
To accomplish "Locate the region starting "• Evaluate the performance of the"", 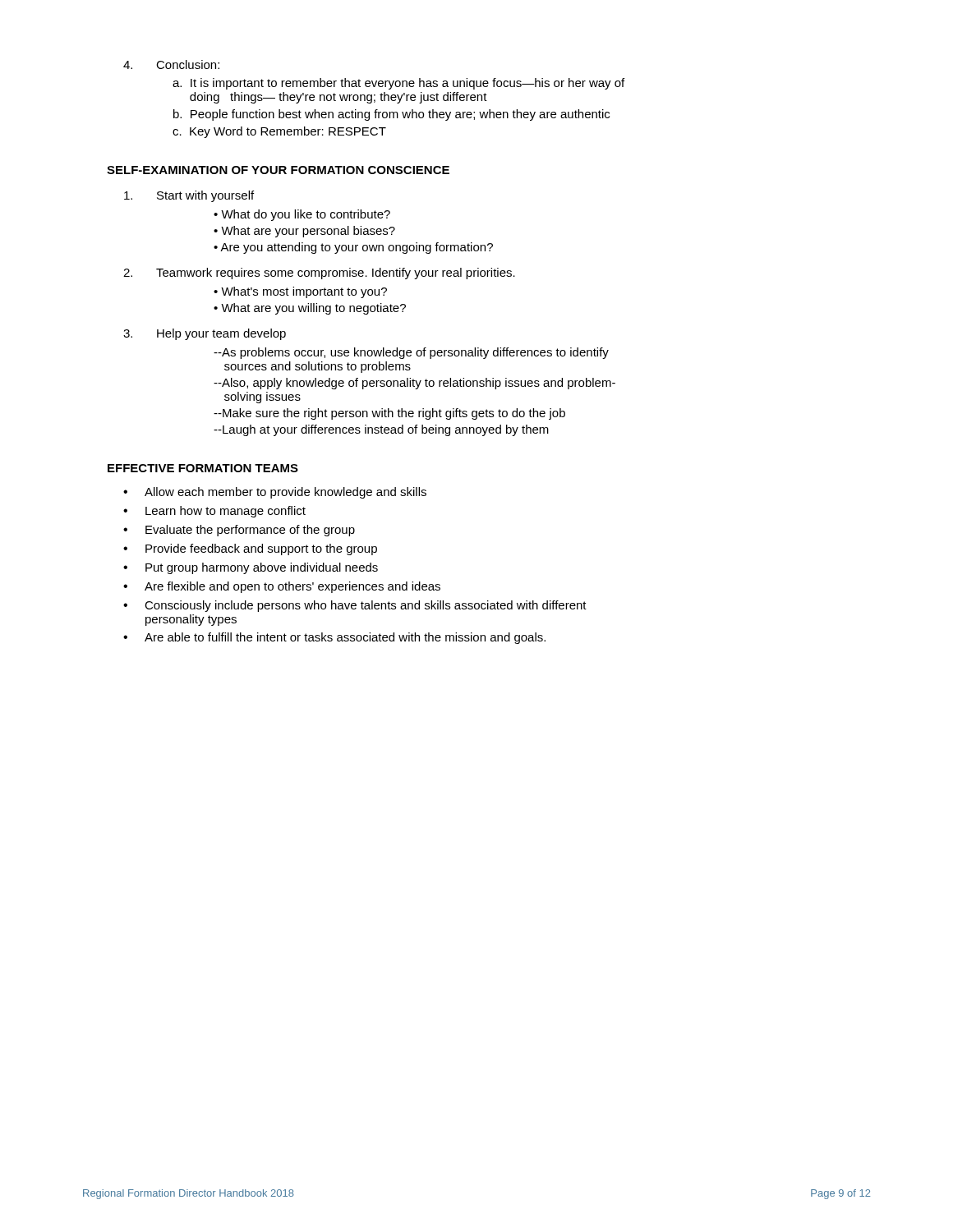I will tap(239, 530).
